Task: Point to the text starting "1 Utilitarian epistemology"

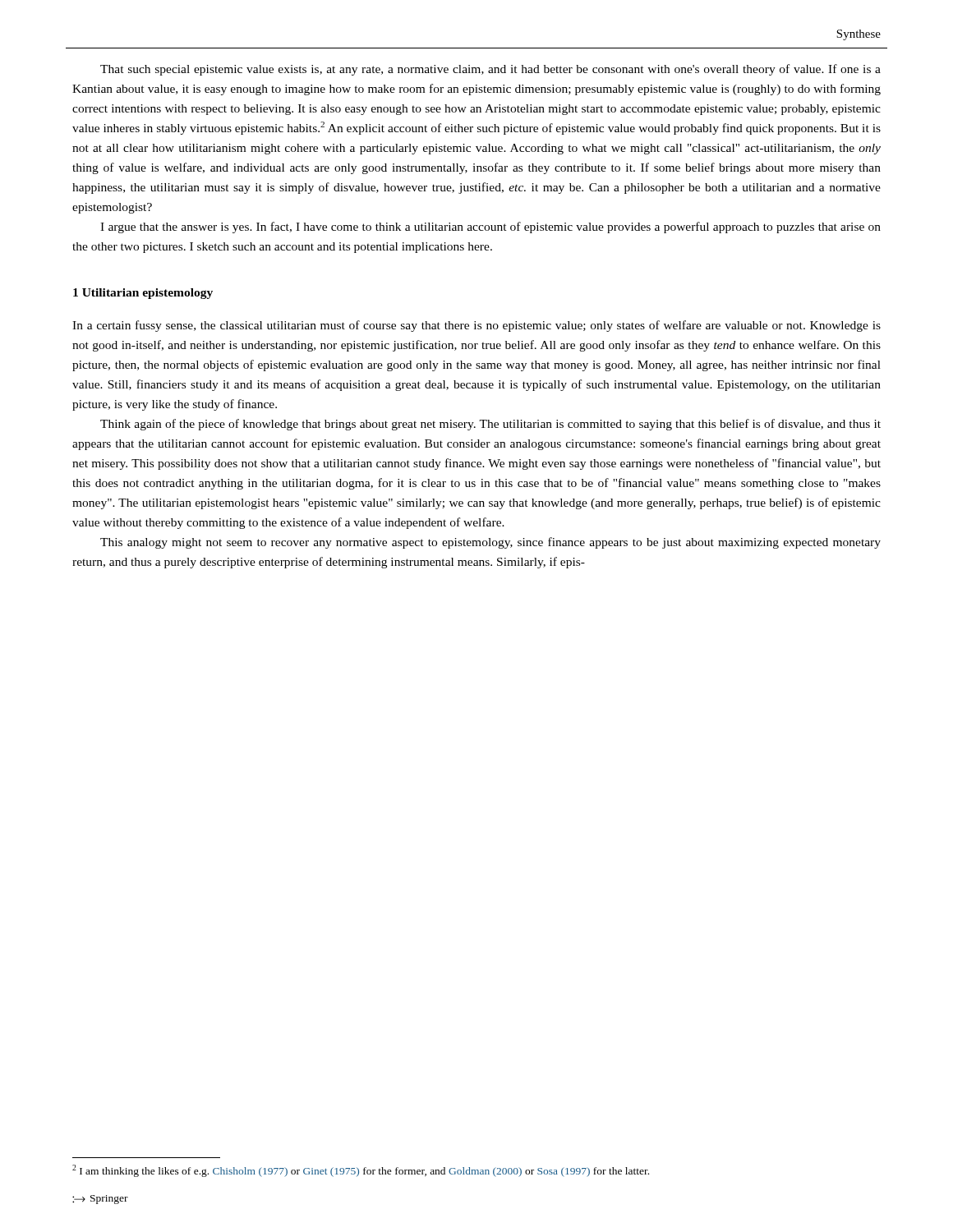Action: click(143, 292)
